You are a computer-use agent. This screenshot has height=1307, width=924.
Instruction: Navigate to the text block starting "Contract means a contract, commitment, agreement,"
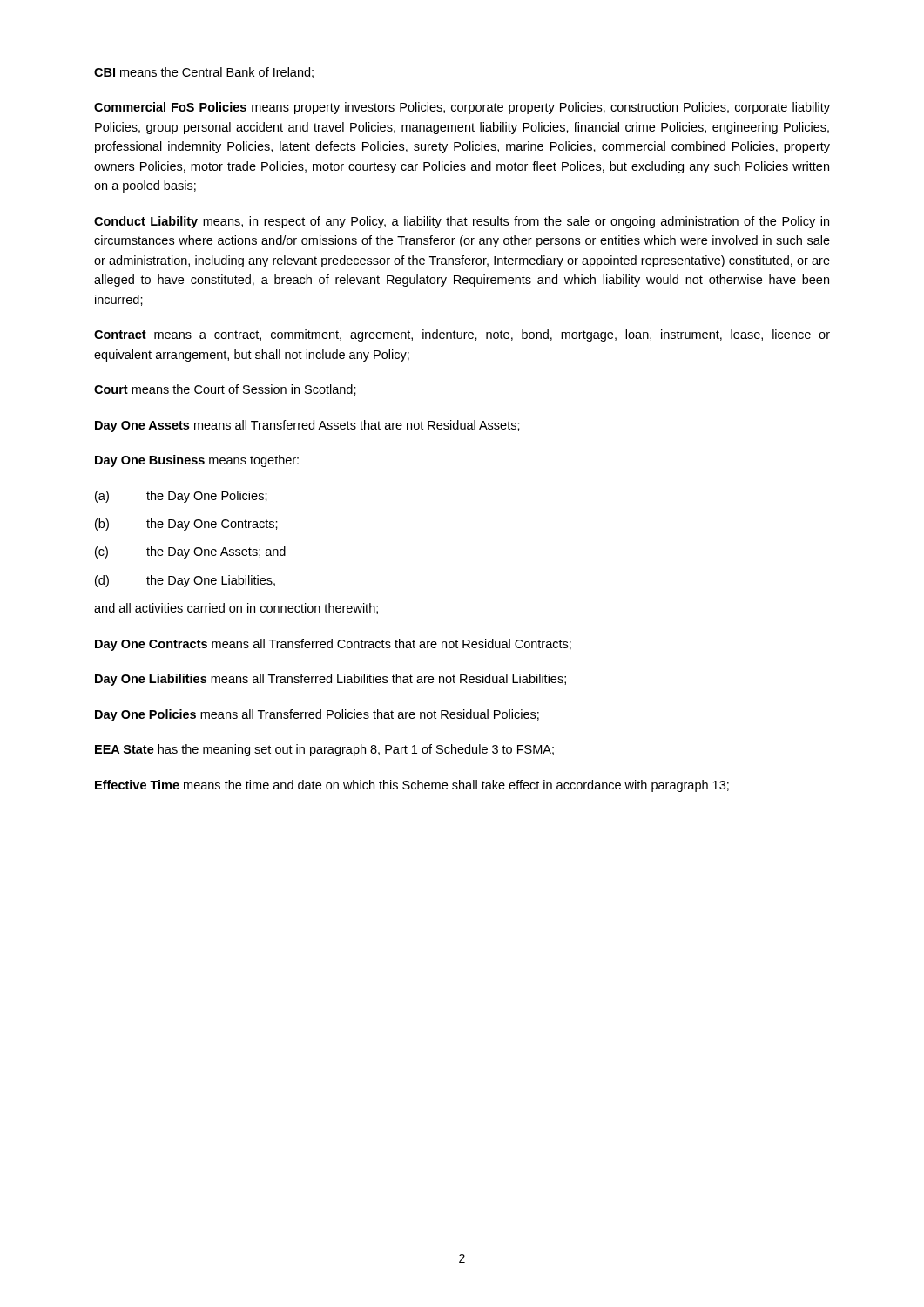pyautogui.click(x=462, y=345)
